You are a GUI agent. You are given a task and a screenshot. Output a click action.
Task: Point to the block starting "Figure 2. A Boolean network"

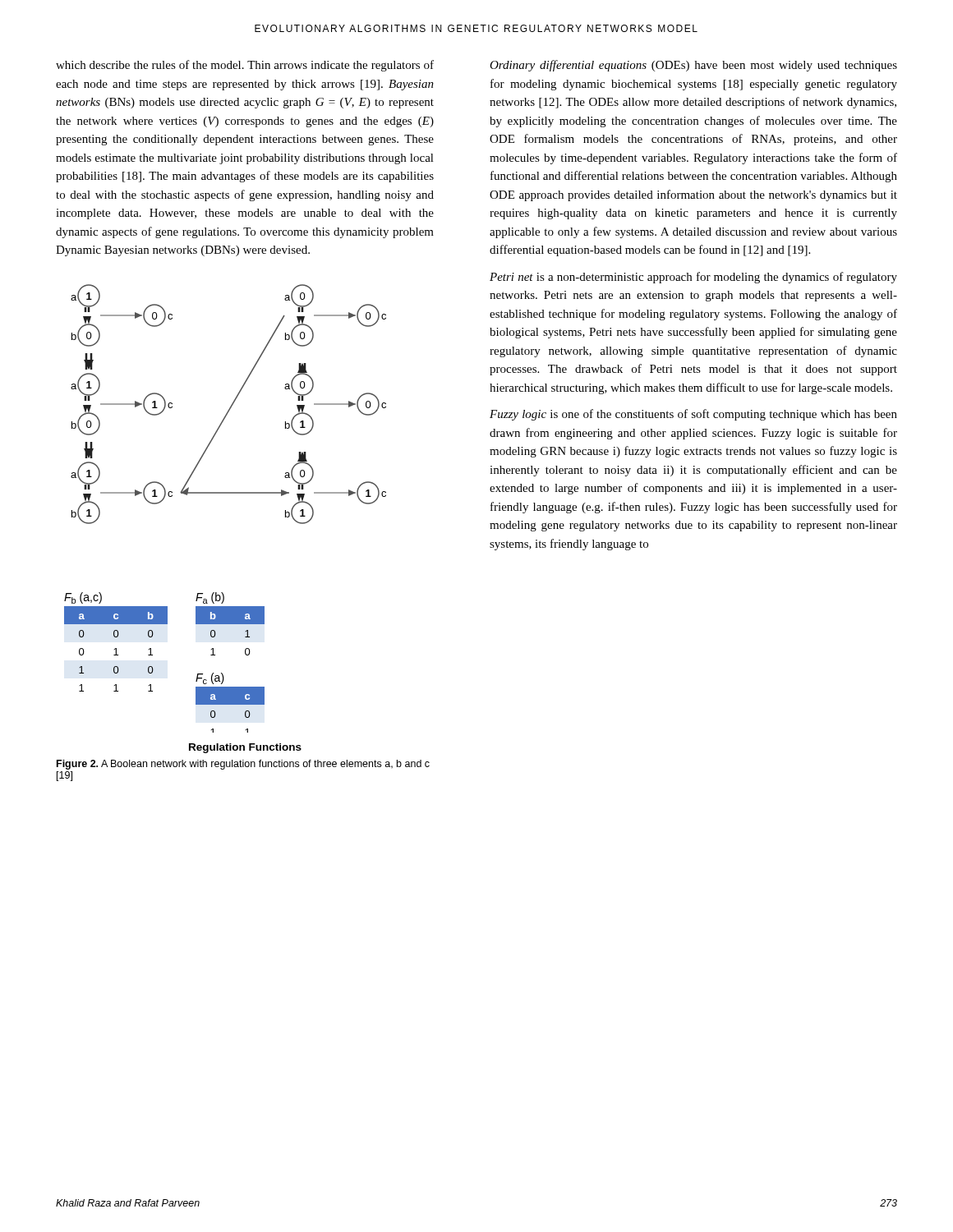[x=243, y=769]
